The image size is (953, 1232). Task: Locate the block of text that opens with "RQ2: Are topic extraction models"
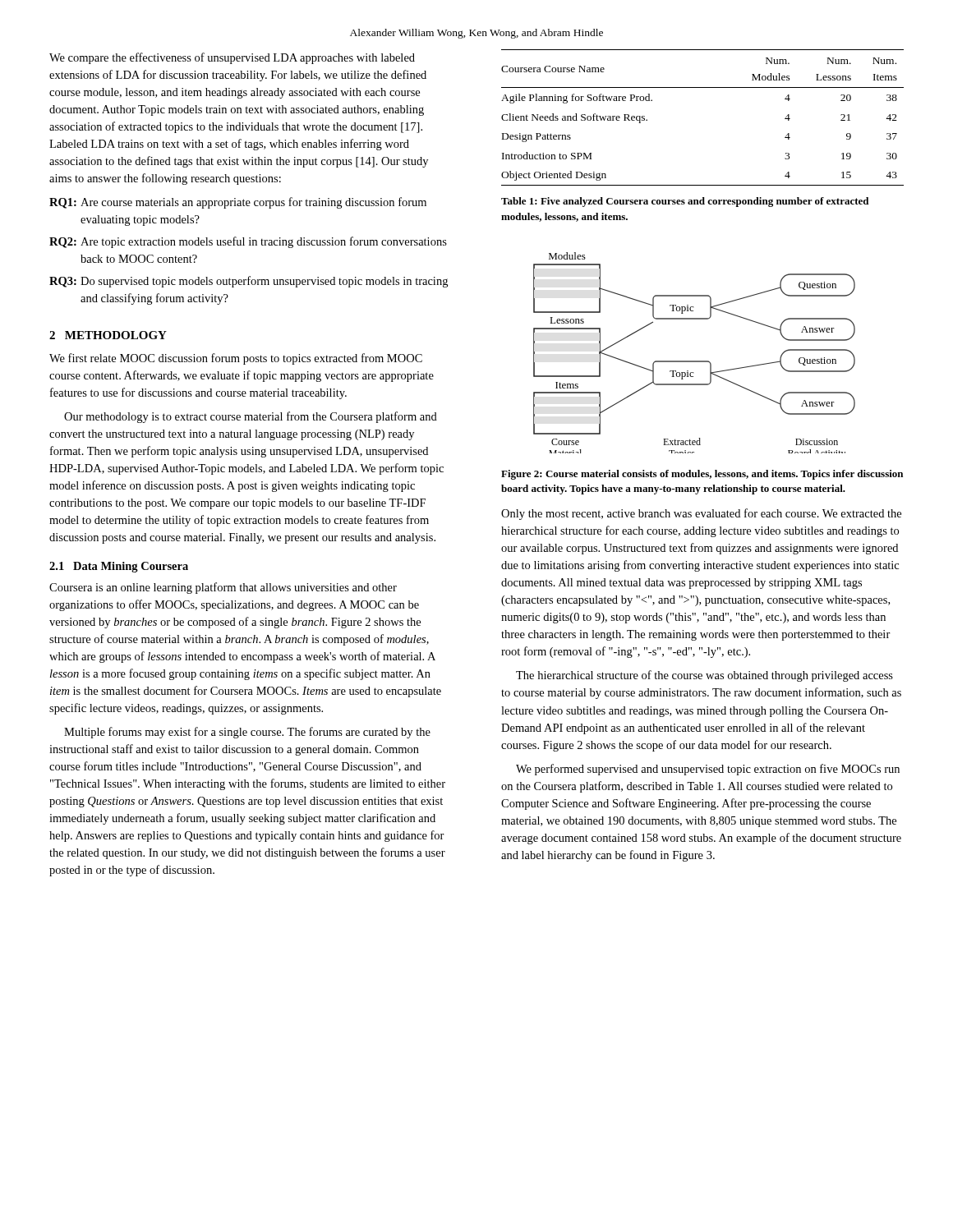point(251,251)
